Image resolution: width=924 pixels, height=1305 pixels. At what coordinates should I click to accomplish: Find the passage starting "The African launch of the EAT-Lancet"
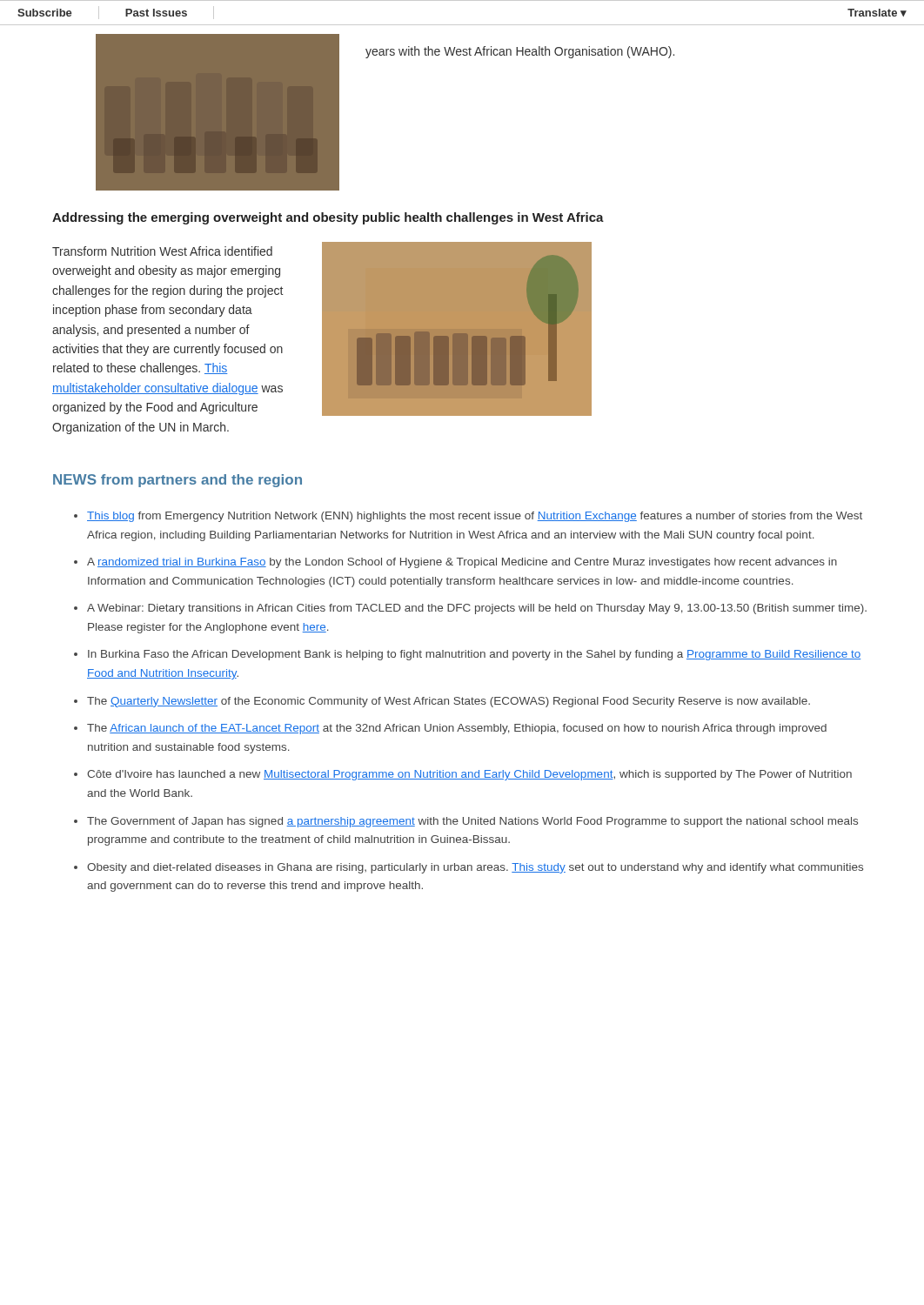[457, 737]
